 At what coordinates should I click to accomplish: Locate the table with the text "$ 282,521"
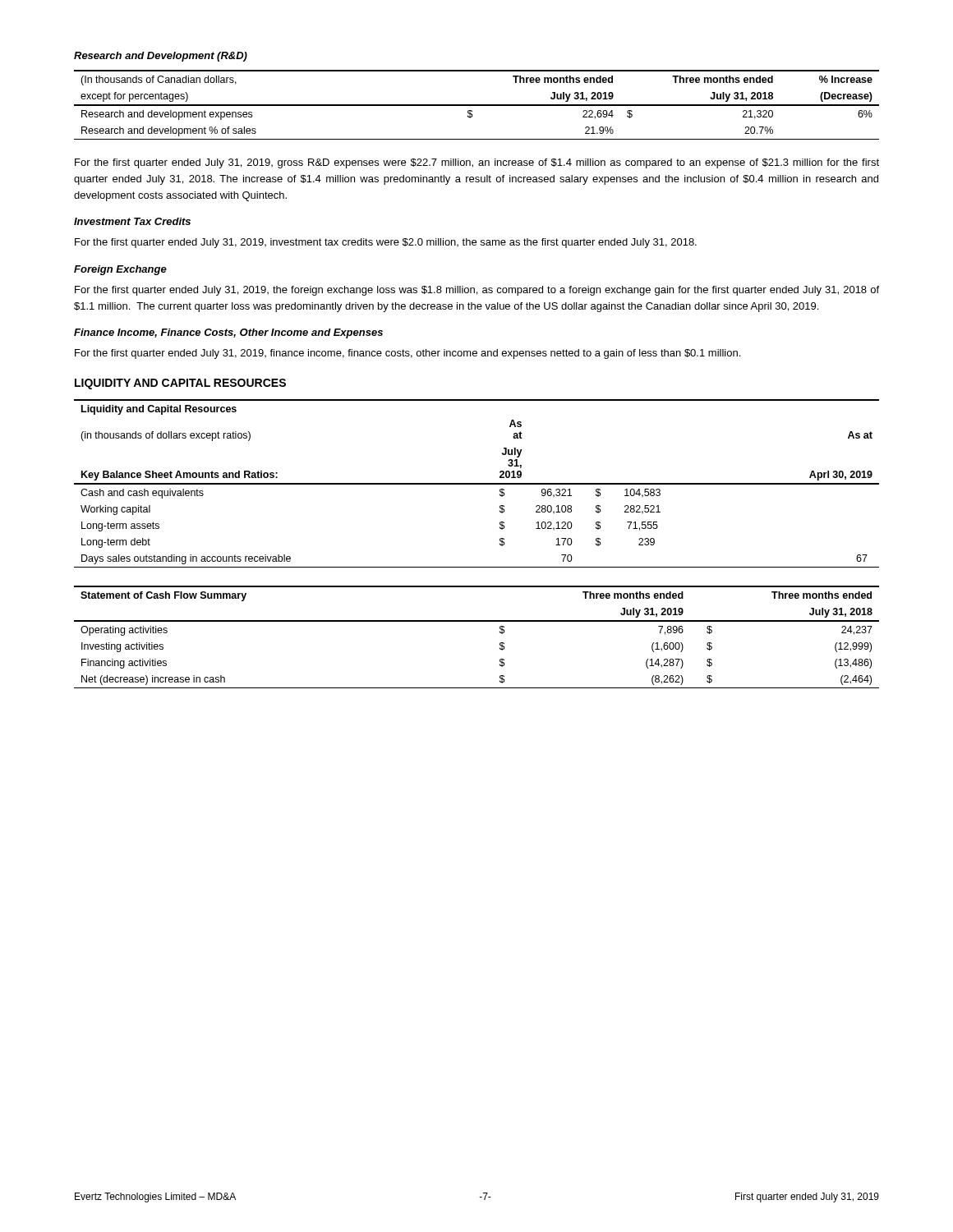(x=476, y=483)
